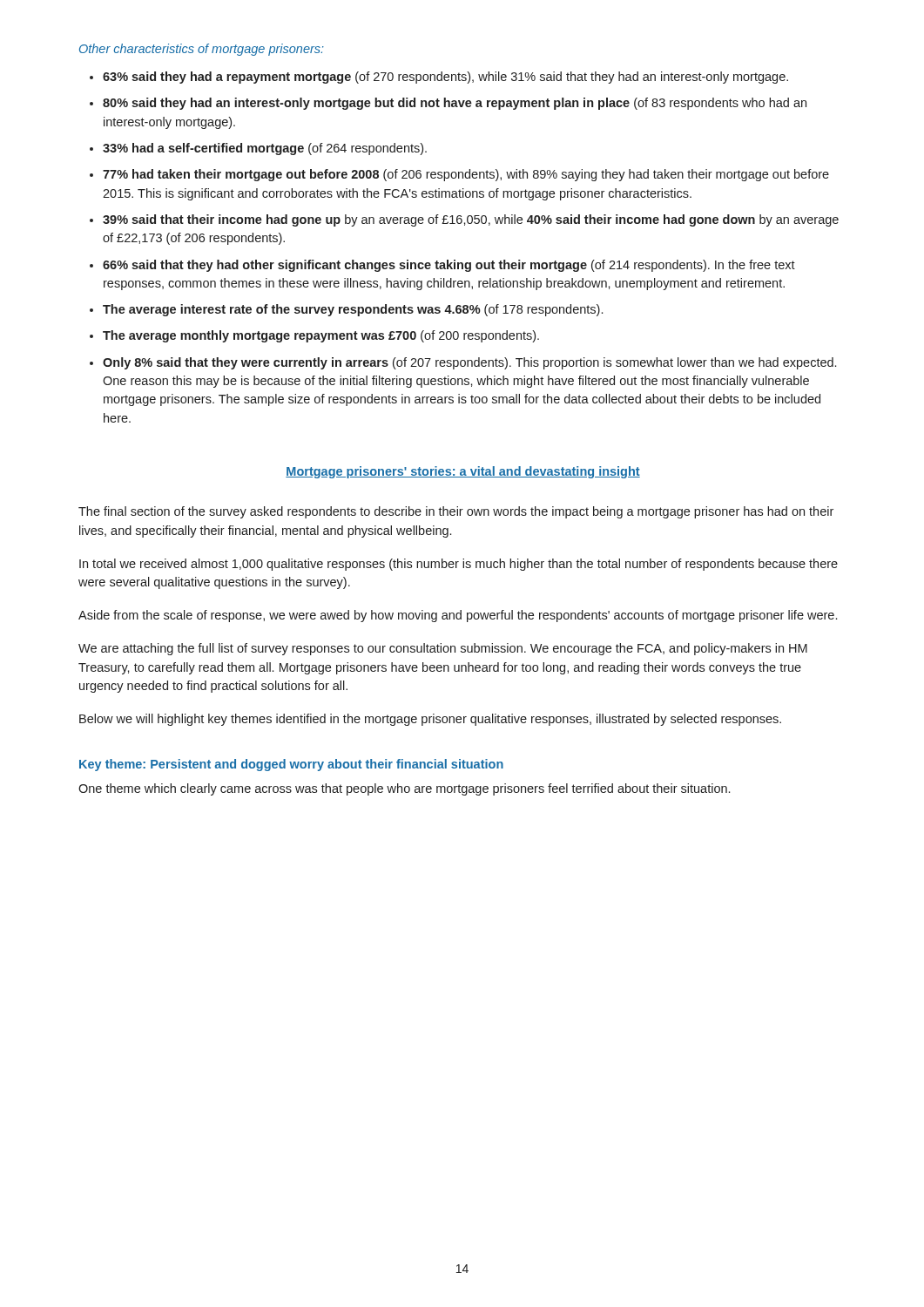This screenshot has width=924, height=1307.
Task: Click on the list item with the text "The average monthly mortgage repayment was £700 (of"
Action: point(321,336)
